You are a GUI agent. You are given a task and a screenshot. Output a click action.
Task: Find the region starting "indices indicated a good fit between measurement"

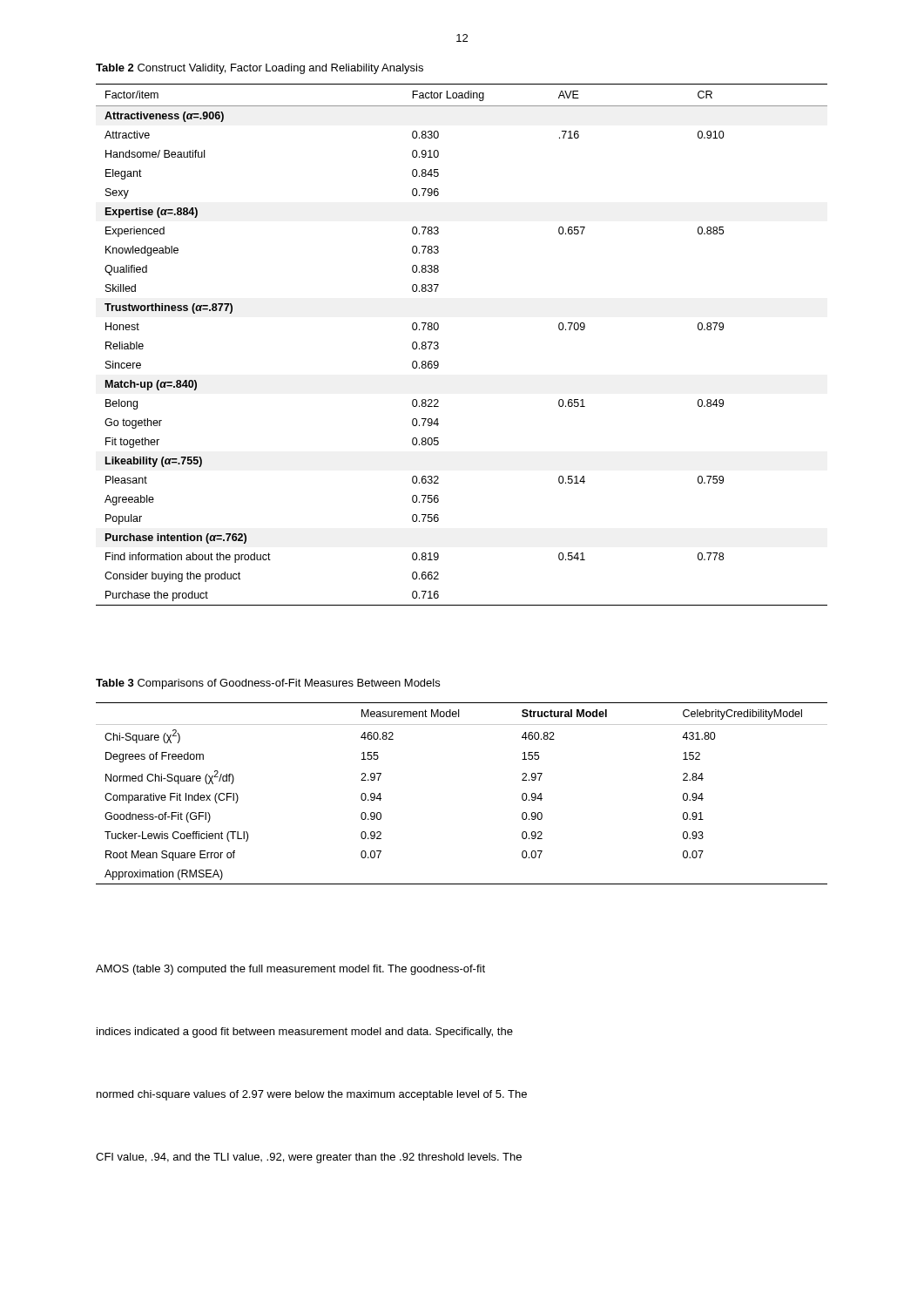[304, 1031]
